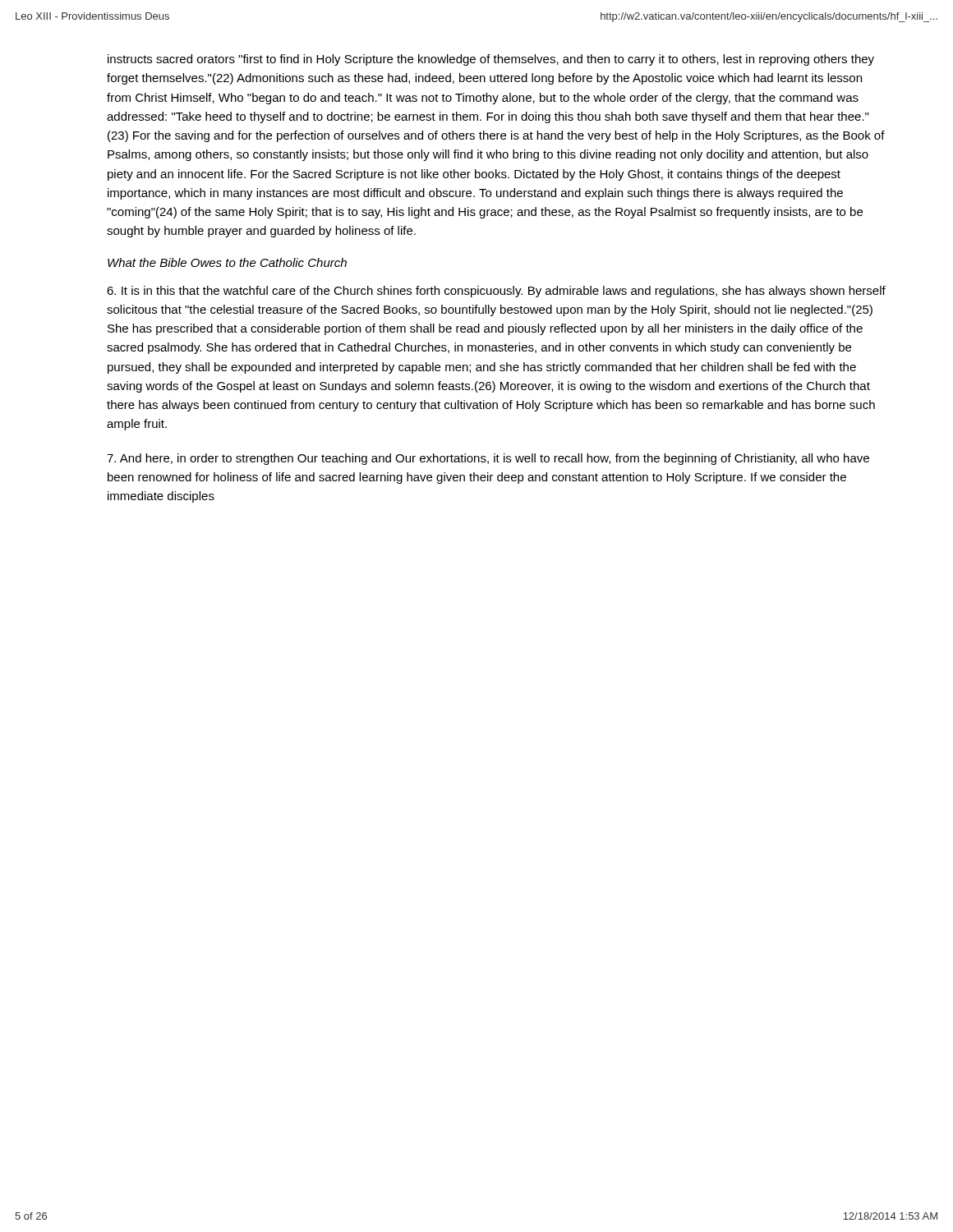Point to the text starting "instructs sacred orators "first to find"

pos(496,145)
